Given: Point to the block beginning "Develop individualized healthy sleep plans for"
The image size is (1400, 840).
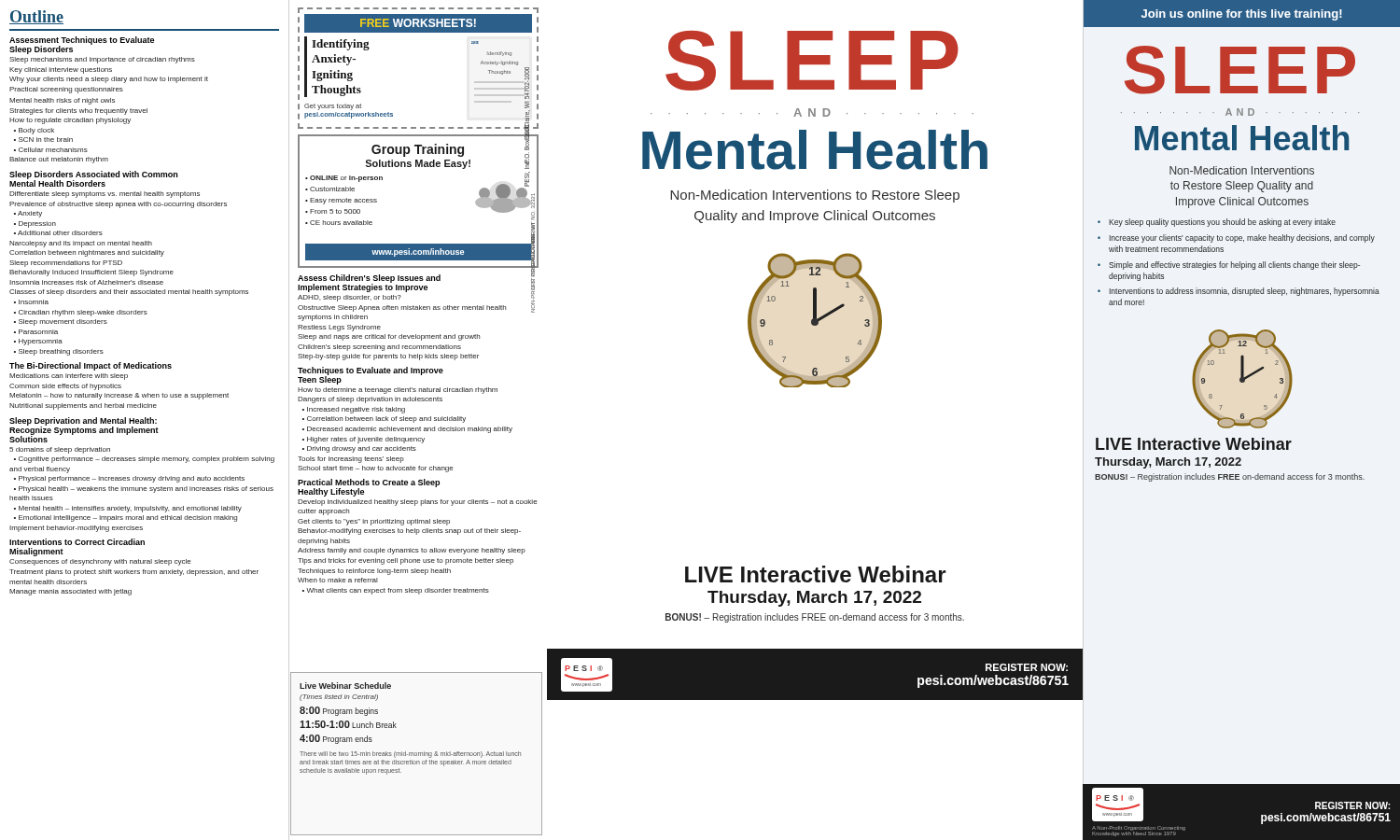Looking at the screenshot, I should click(417, 546).
